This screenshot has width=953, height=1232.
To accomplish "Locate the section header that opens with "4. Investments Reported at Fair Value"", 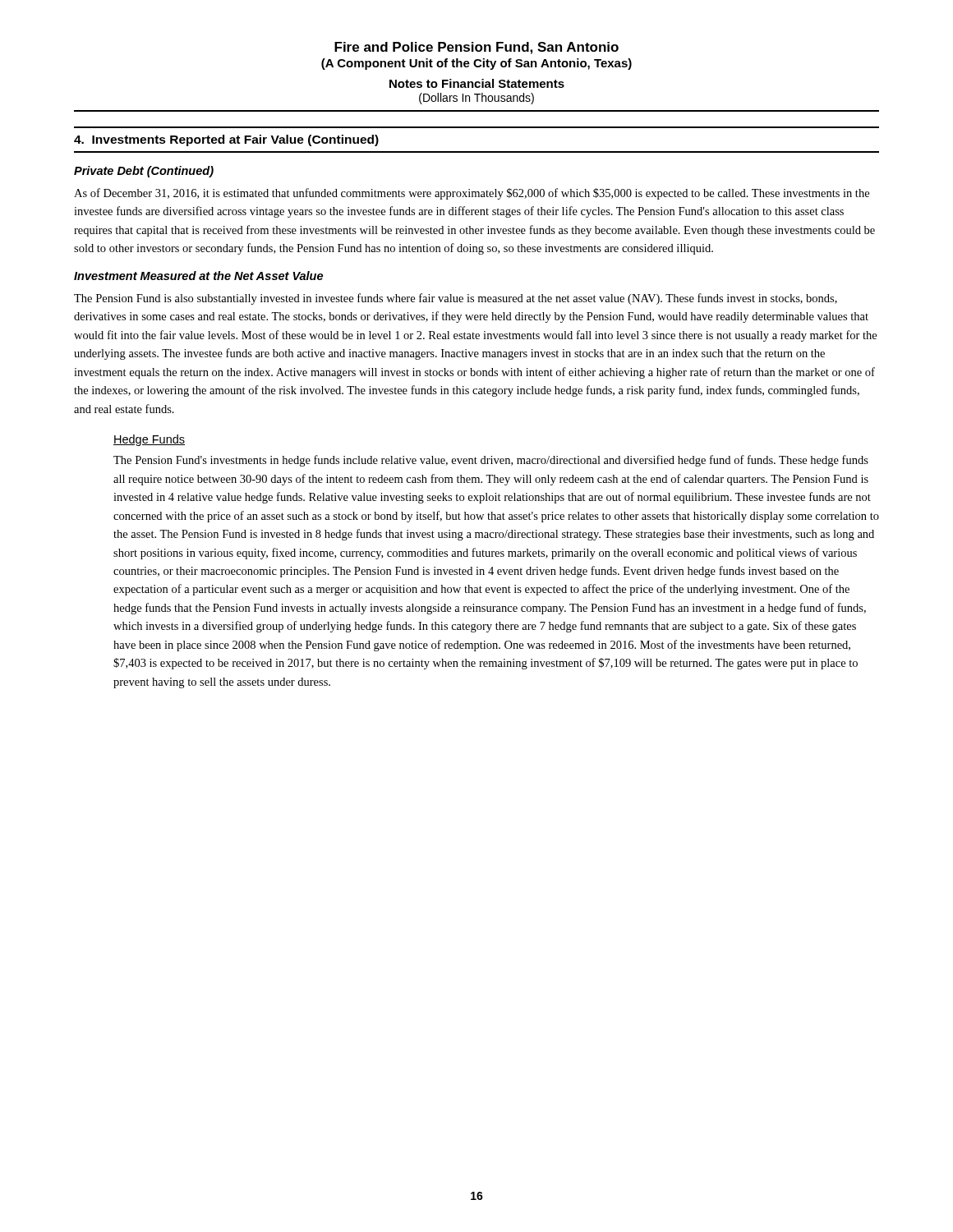I will [226, 139].
